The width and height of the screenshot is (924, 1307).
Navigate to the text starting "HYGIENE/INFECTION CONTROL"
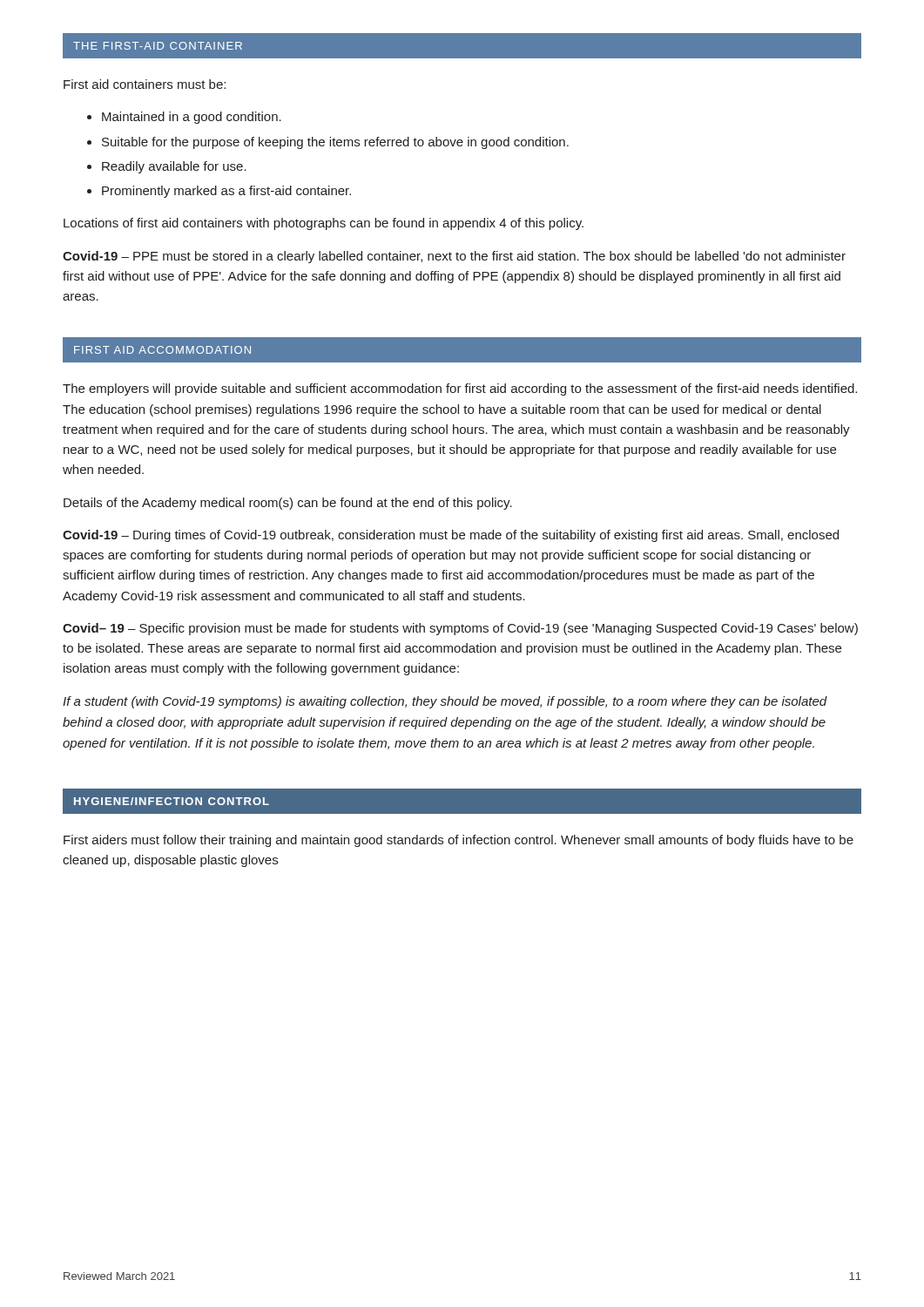click(x=172, y=801)
